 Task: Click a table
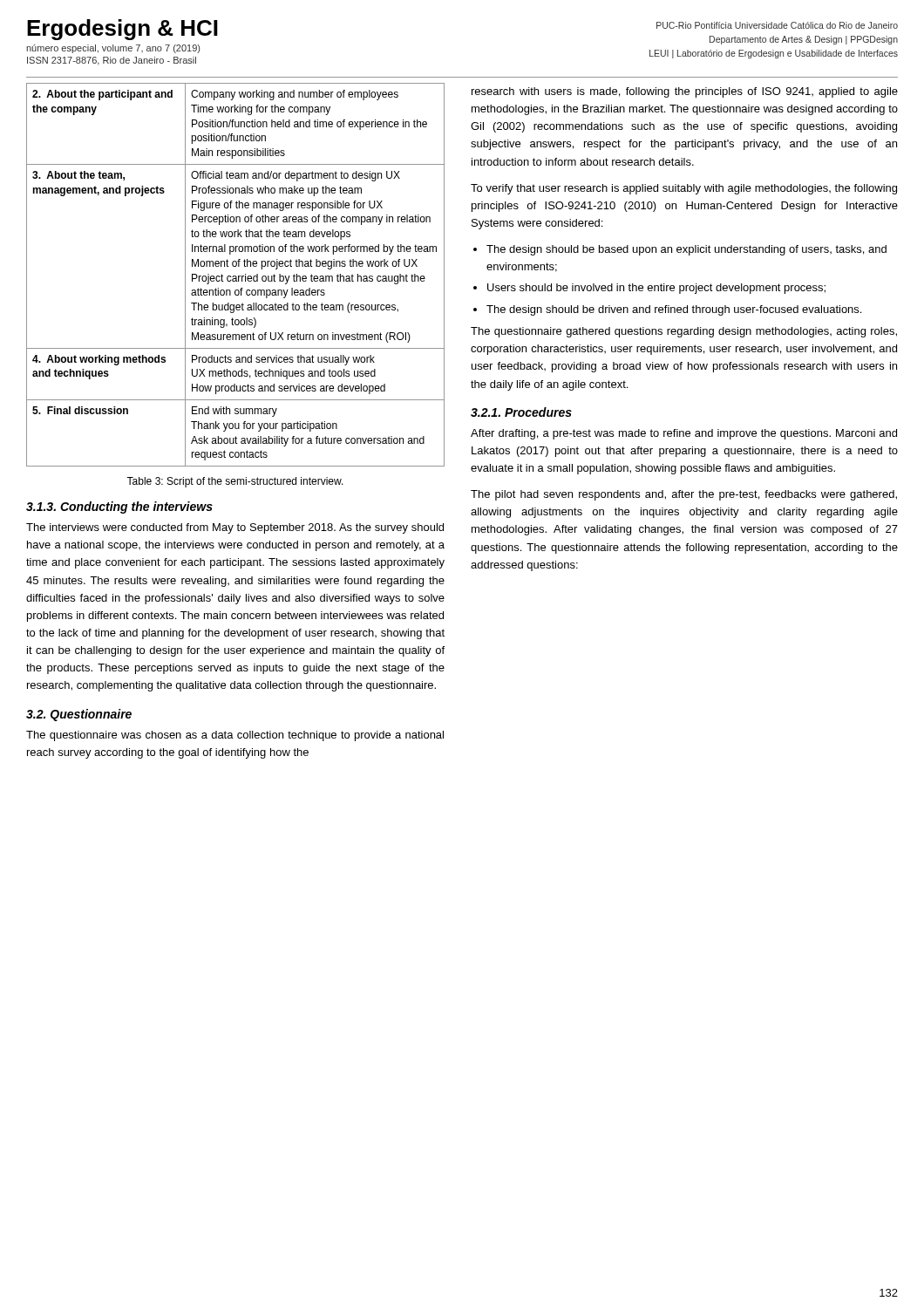click(235, 275)
